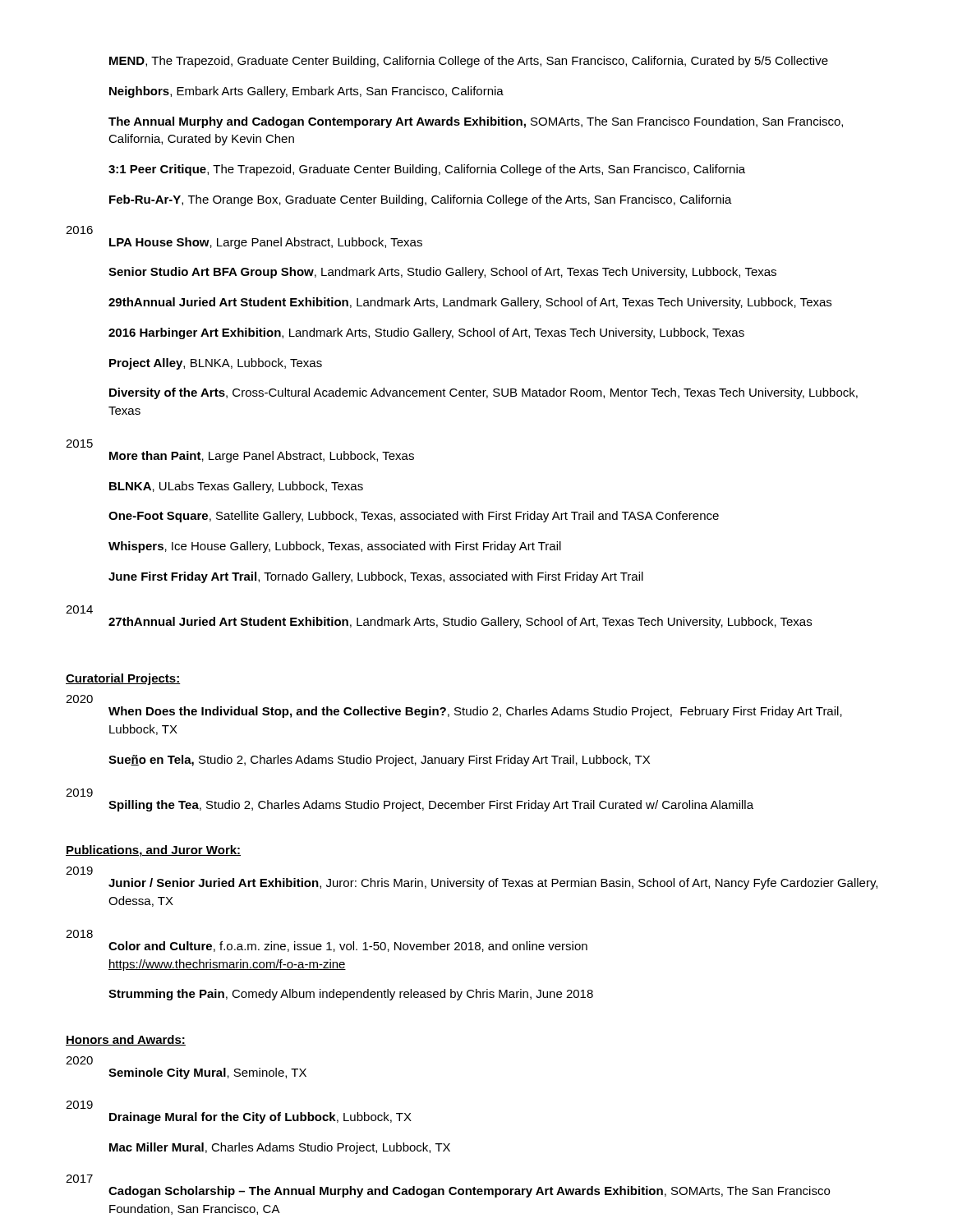Where is the passage that starts "2014 27thAnnual Juried Art Student Exhibition, Landmark Arts,"?
This screenshot has width=953, height=1232.
439,621
